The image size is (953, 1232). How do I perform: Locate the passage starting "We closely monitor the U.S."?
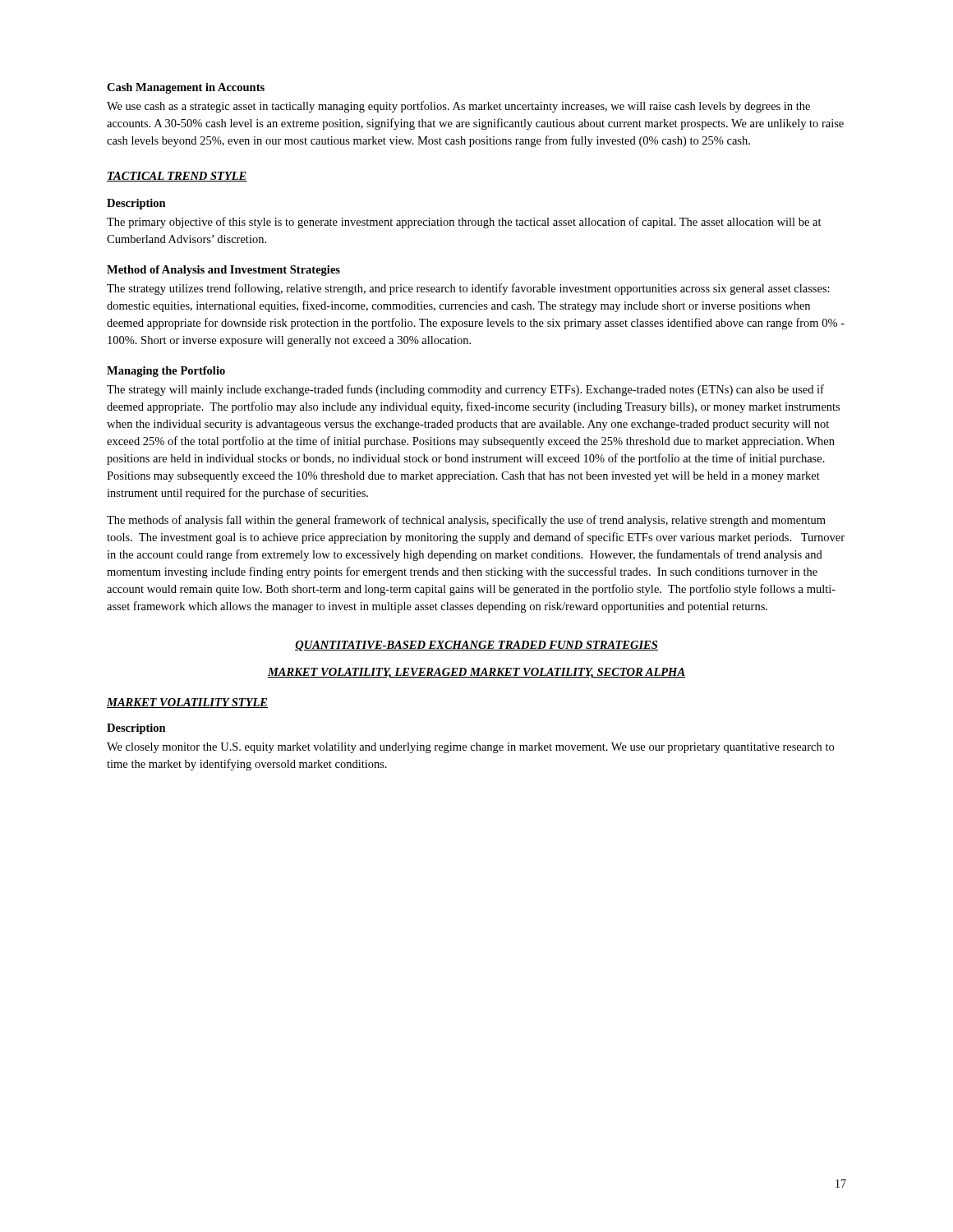471,756
